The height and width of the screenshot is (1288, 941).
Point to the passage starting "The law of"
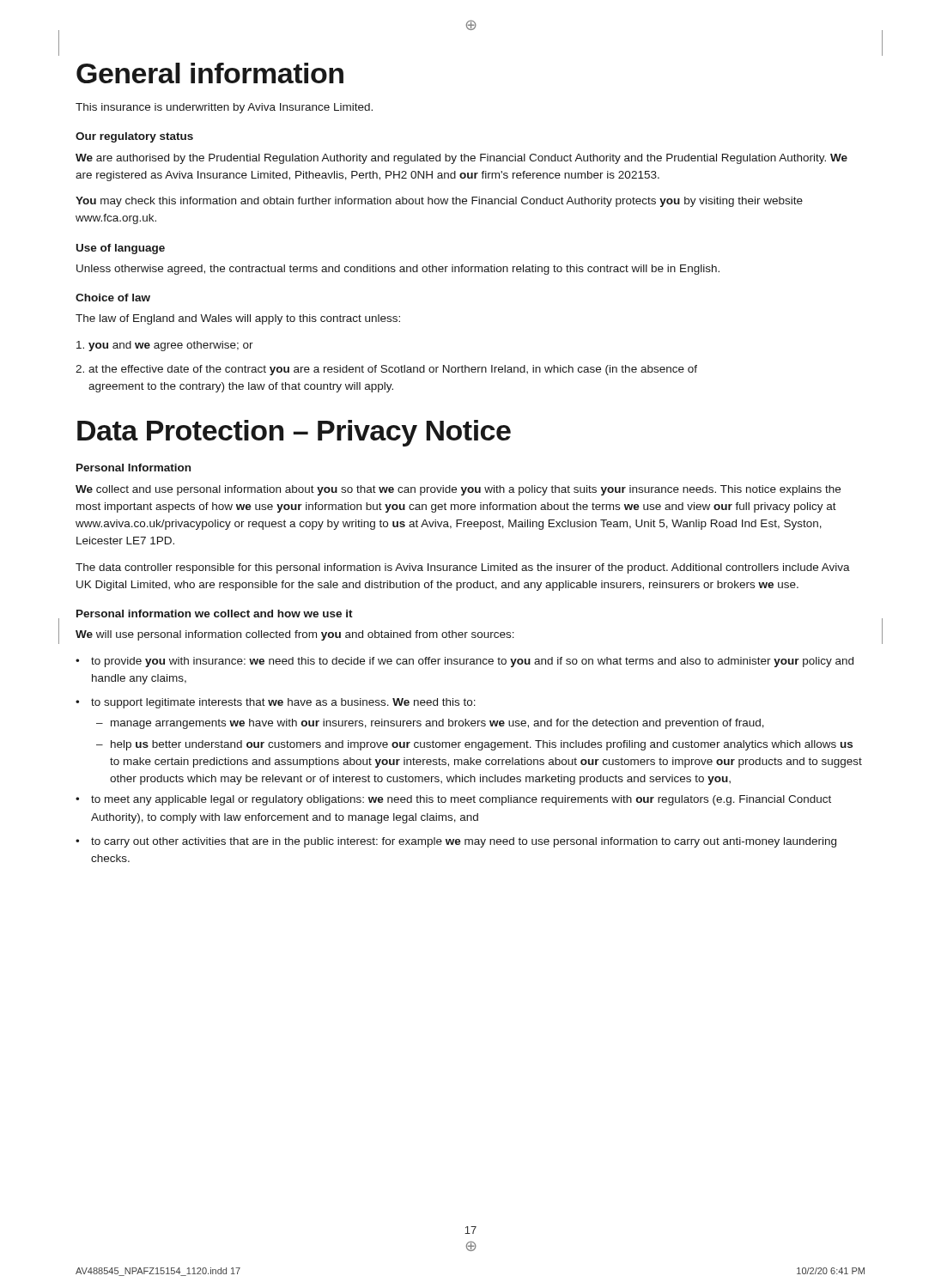point(238,319)
